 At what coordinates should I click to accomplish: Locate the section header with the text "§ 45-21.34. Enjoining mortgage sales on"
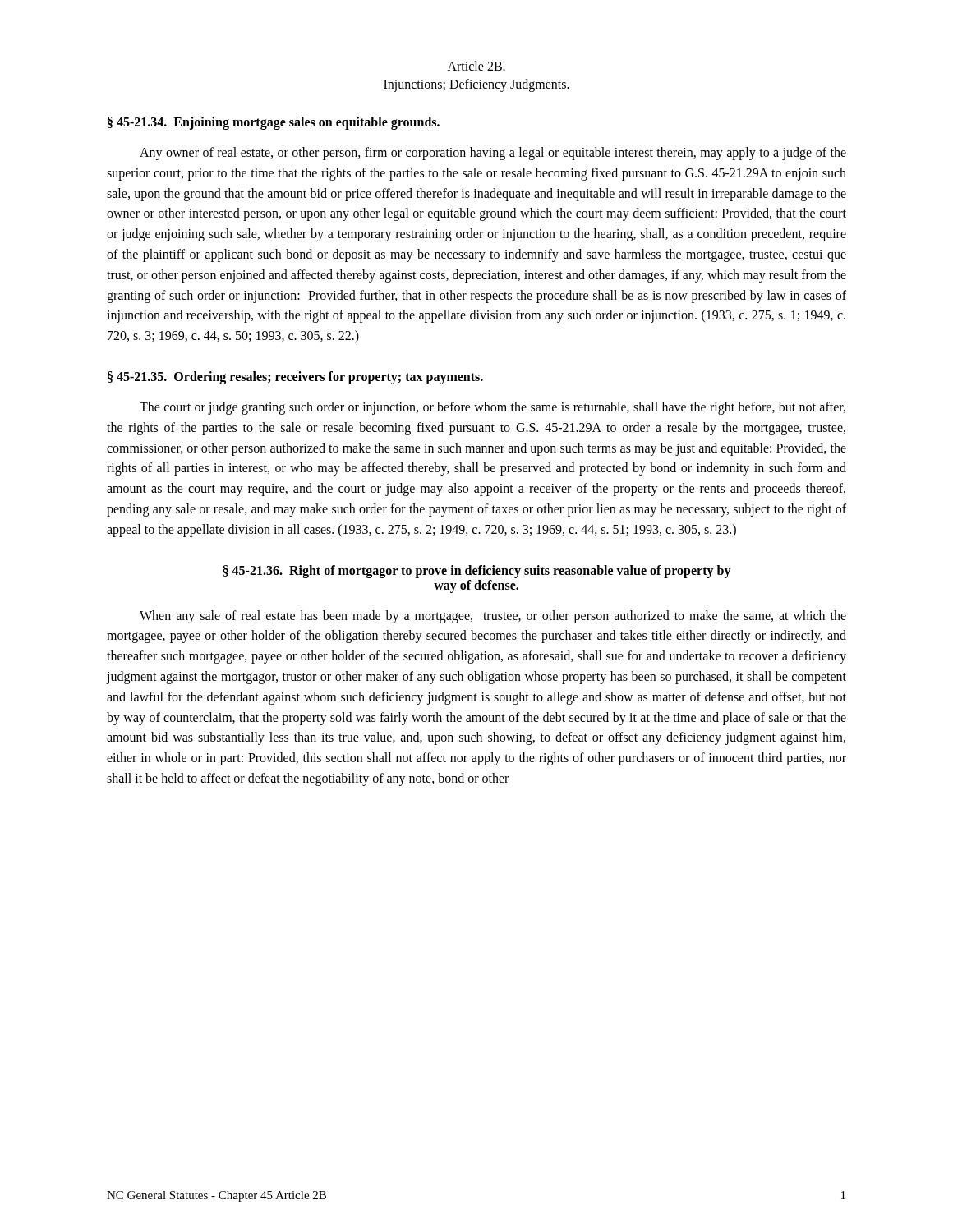click(273, 122)
